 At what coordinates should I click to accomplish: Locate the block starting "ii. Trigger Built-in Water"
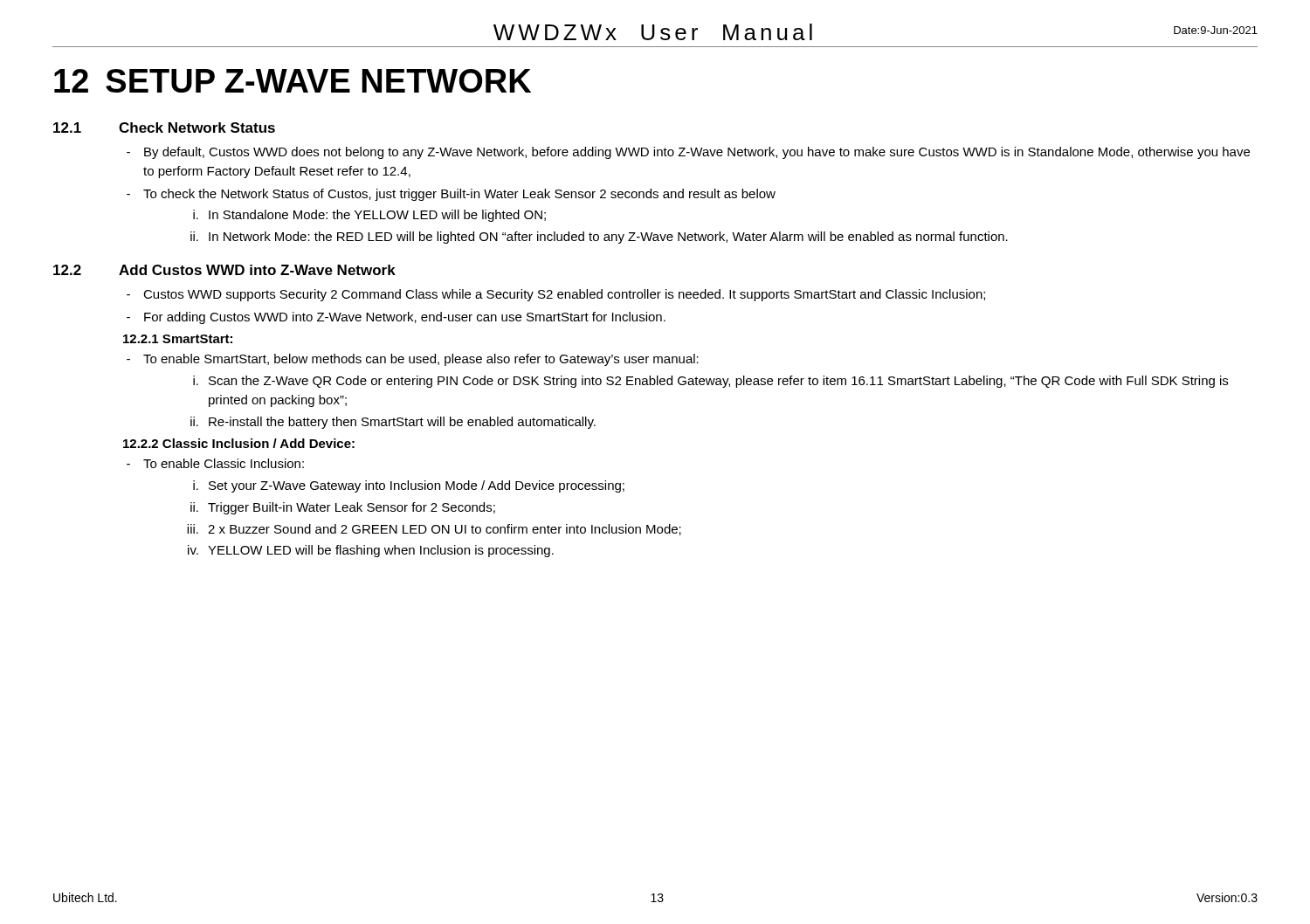click(343, 508)
